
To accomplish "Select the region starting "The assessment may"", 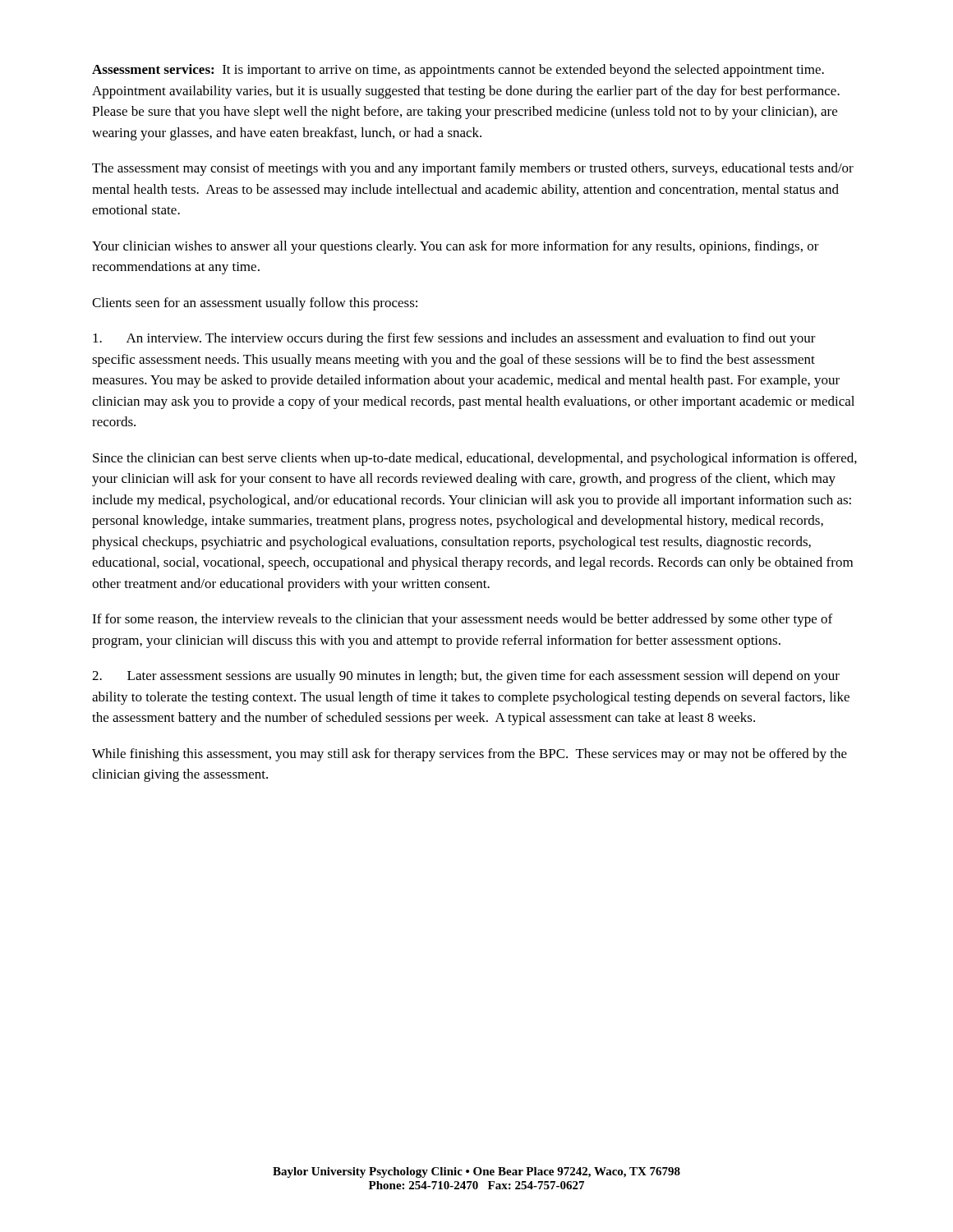I will (x=473, y=189).
